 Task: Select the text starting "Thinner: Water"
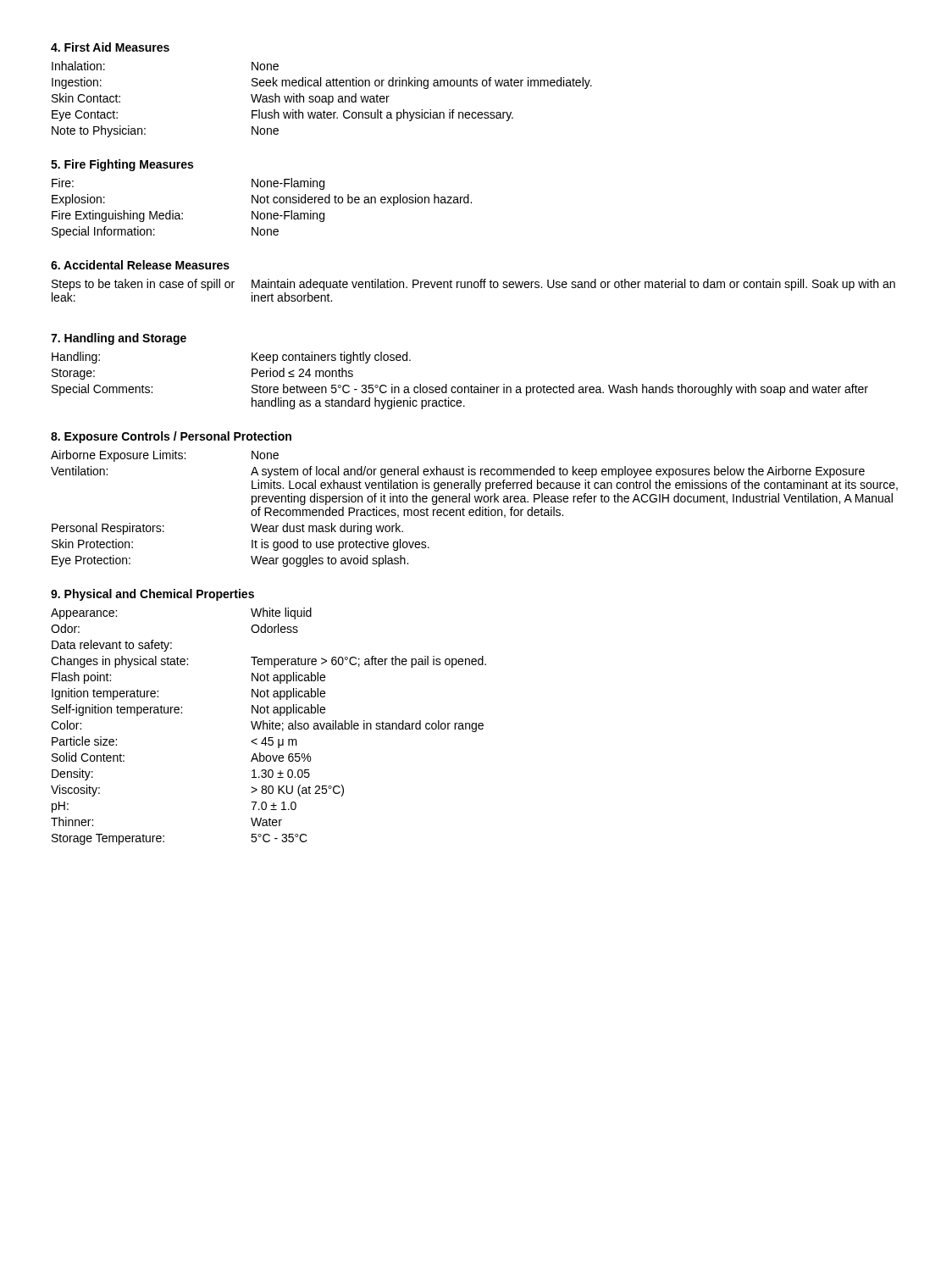click(x=70, y=821)
